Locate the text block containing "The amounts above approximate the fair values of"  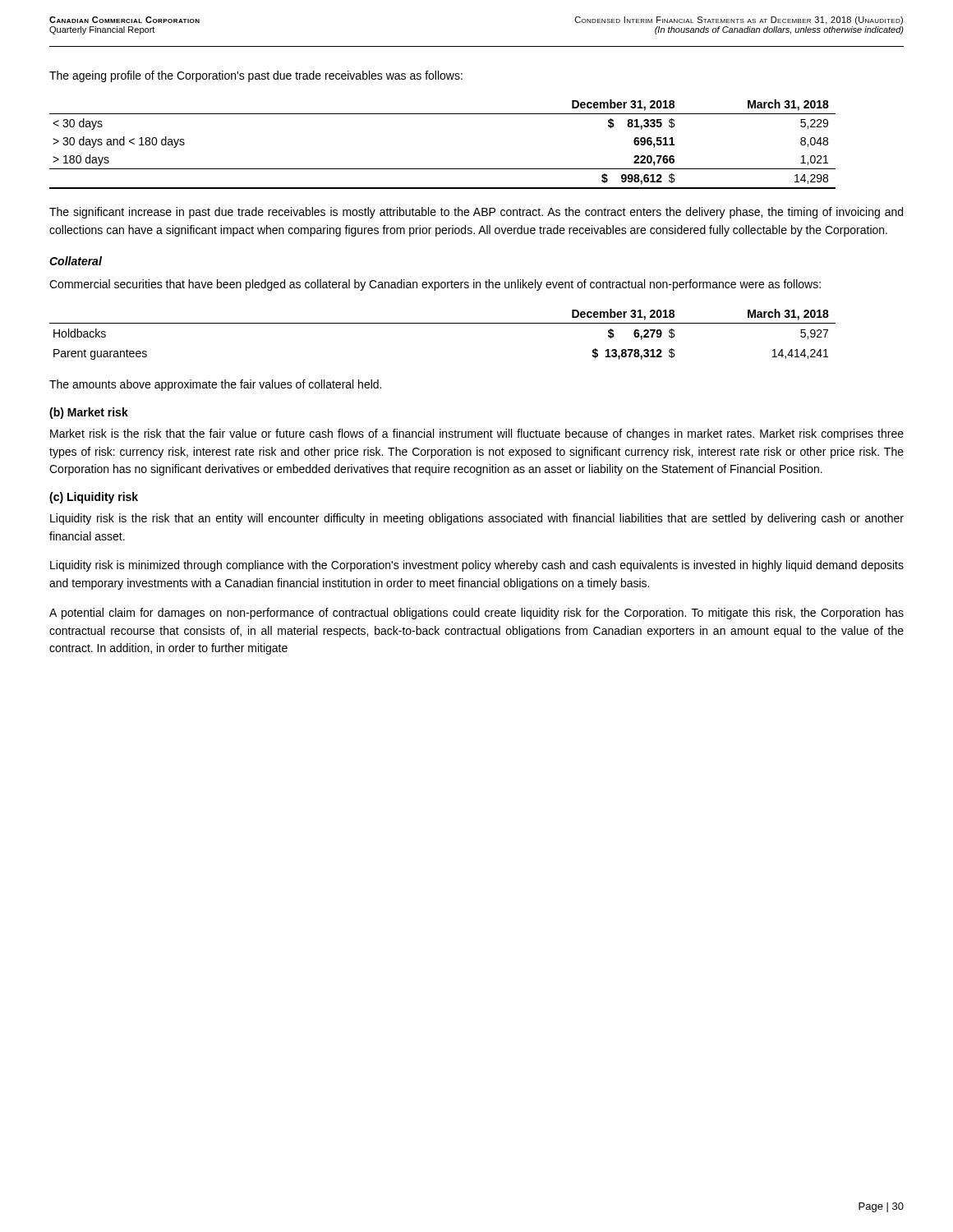216,385
